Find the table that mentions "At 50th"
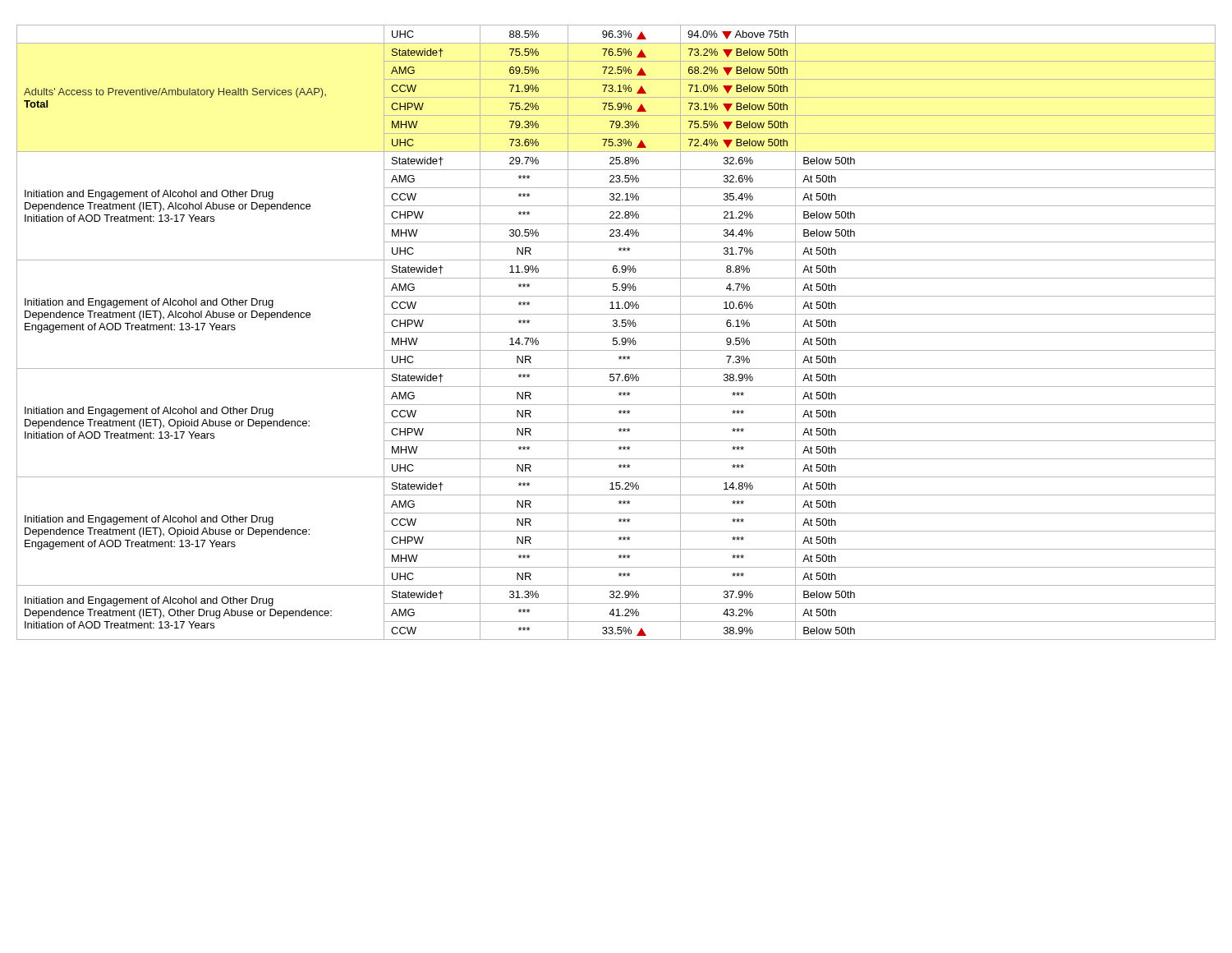1232x953 pixels. 616,332
